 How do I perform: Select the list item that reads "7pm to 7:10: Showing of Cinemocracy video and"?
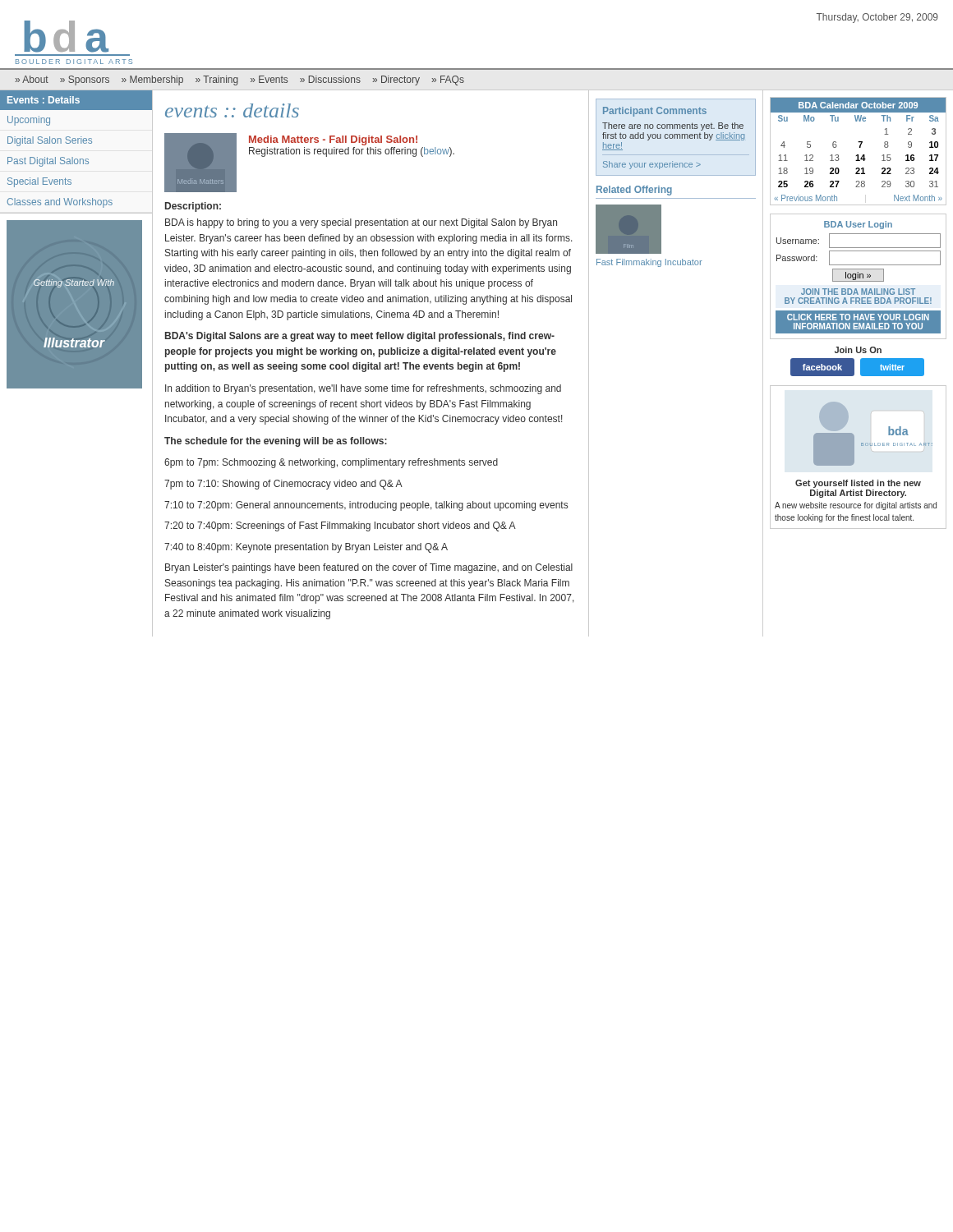click(283, 484)
